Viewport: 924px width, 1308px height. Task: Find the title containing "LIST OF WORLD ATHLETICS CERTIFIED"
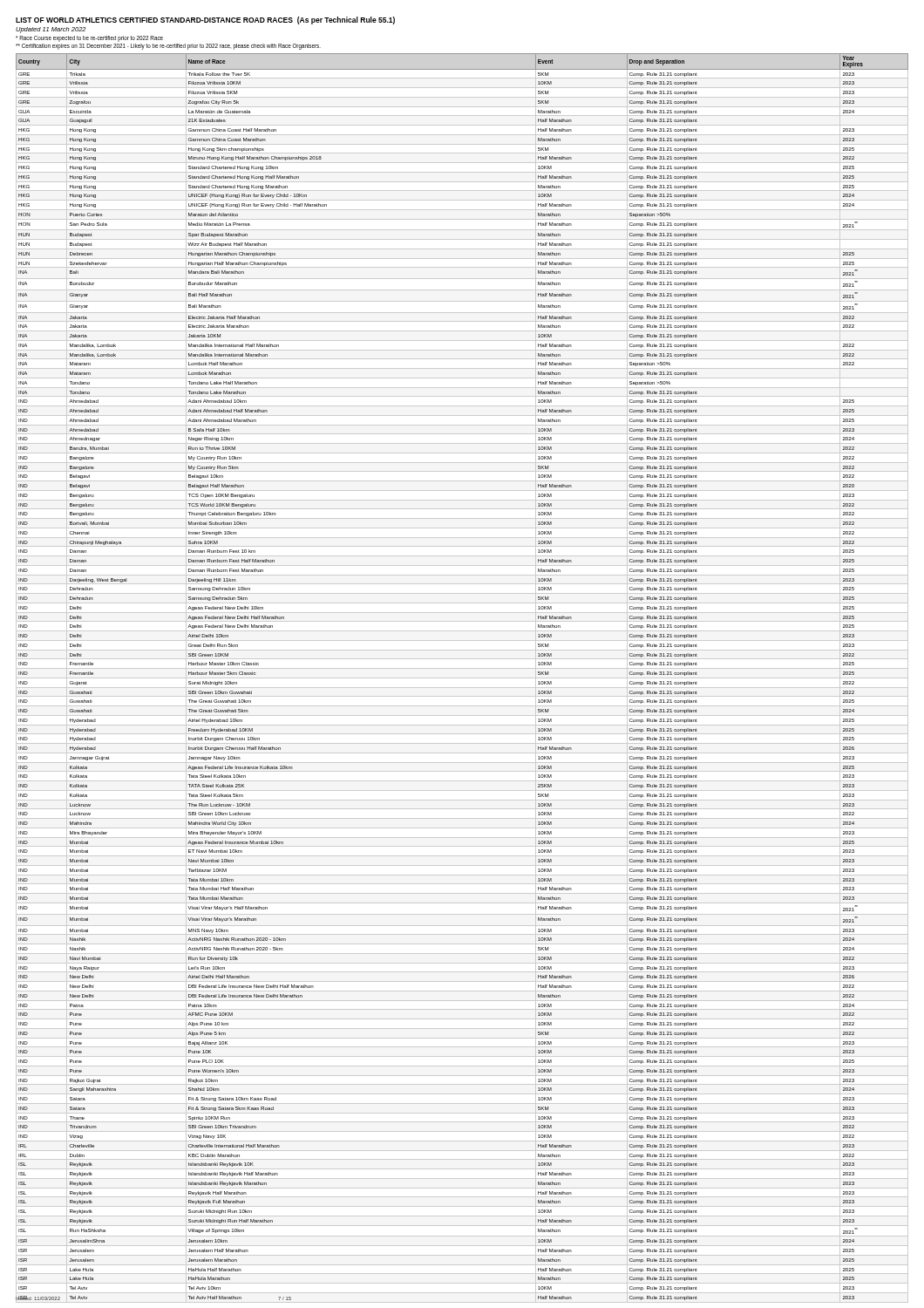[x=205, y=24]
